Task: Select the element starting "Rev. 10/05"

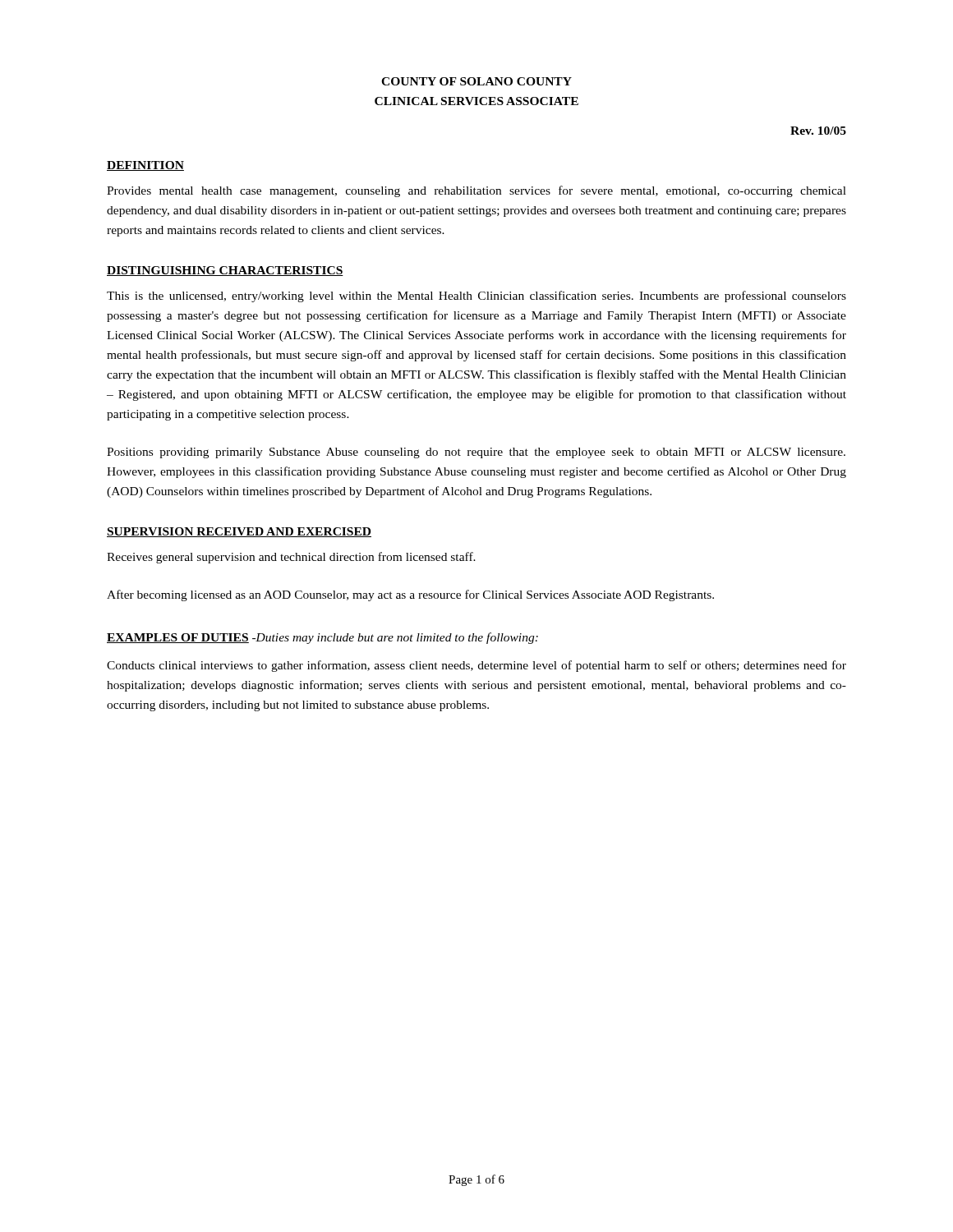Action: [x=818, y=130]
